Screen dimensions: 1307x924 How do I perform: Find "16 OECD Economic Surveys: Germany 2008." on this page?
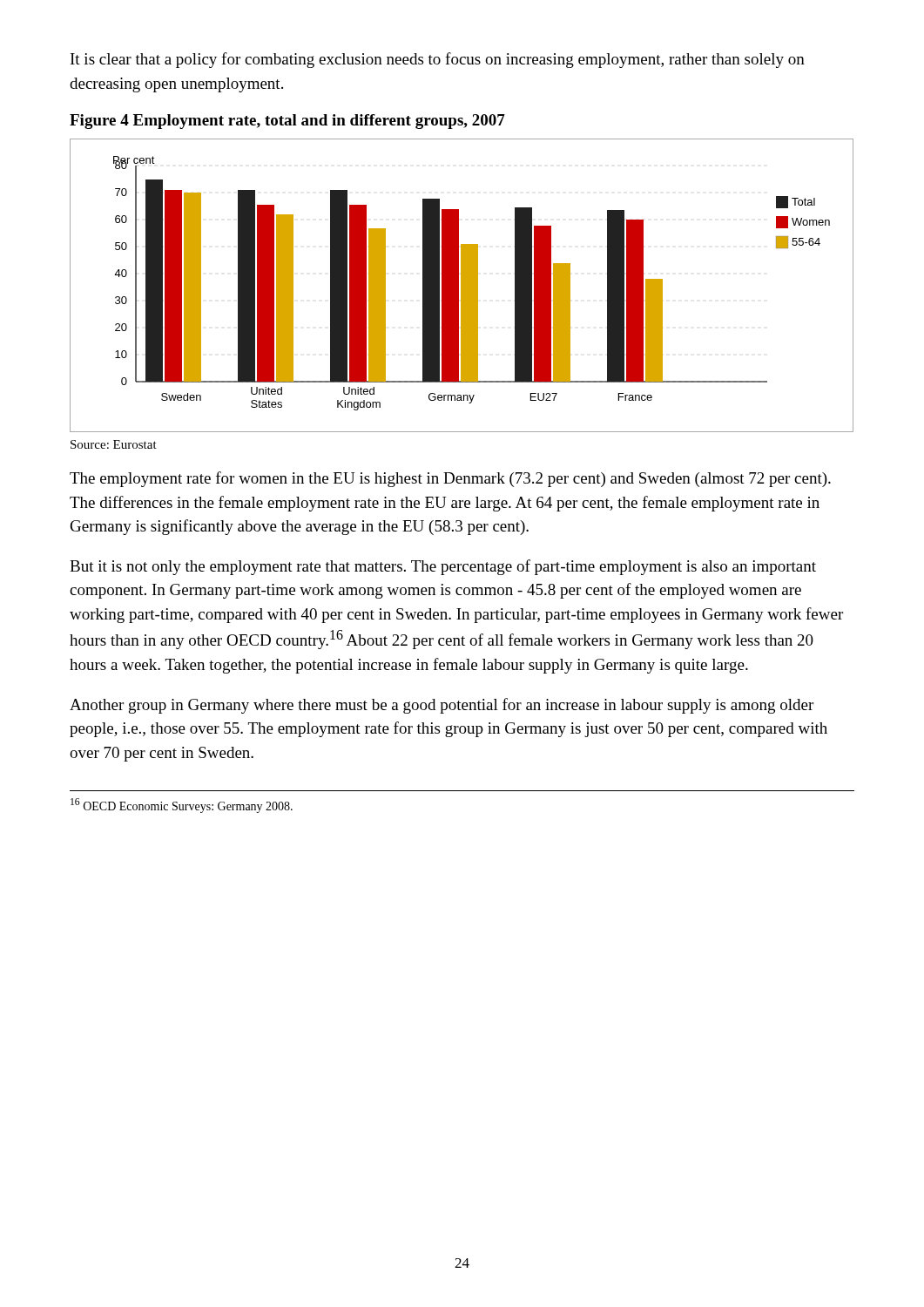[181, 805]
